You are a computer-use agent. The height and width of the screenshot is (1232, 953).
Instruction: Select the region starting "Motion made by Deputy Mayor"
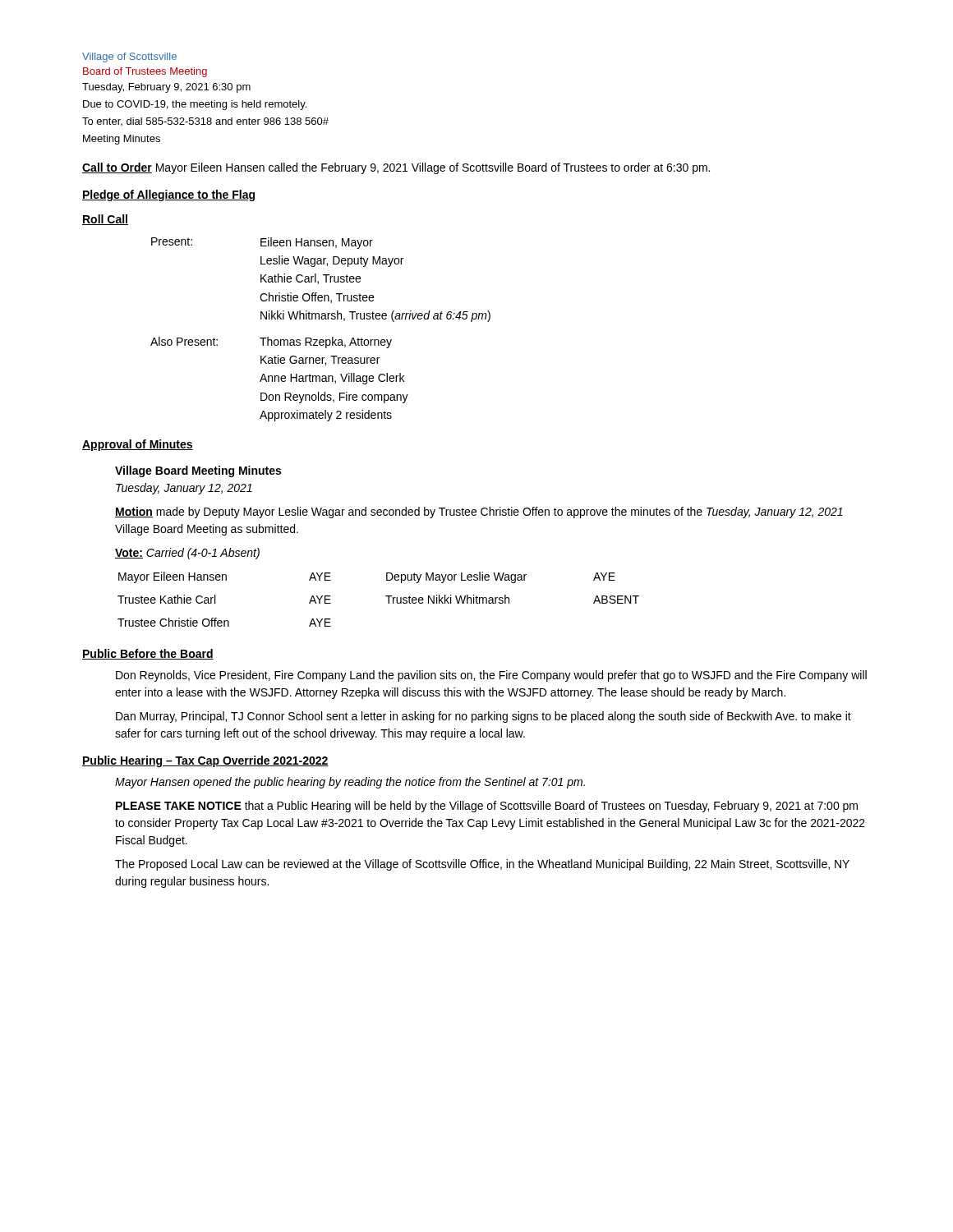pyautogui.click(x=479, y=521)
